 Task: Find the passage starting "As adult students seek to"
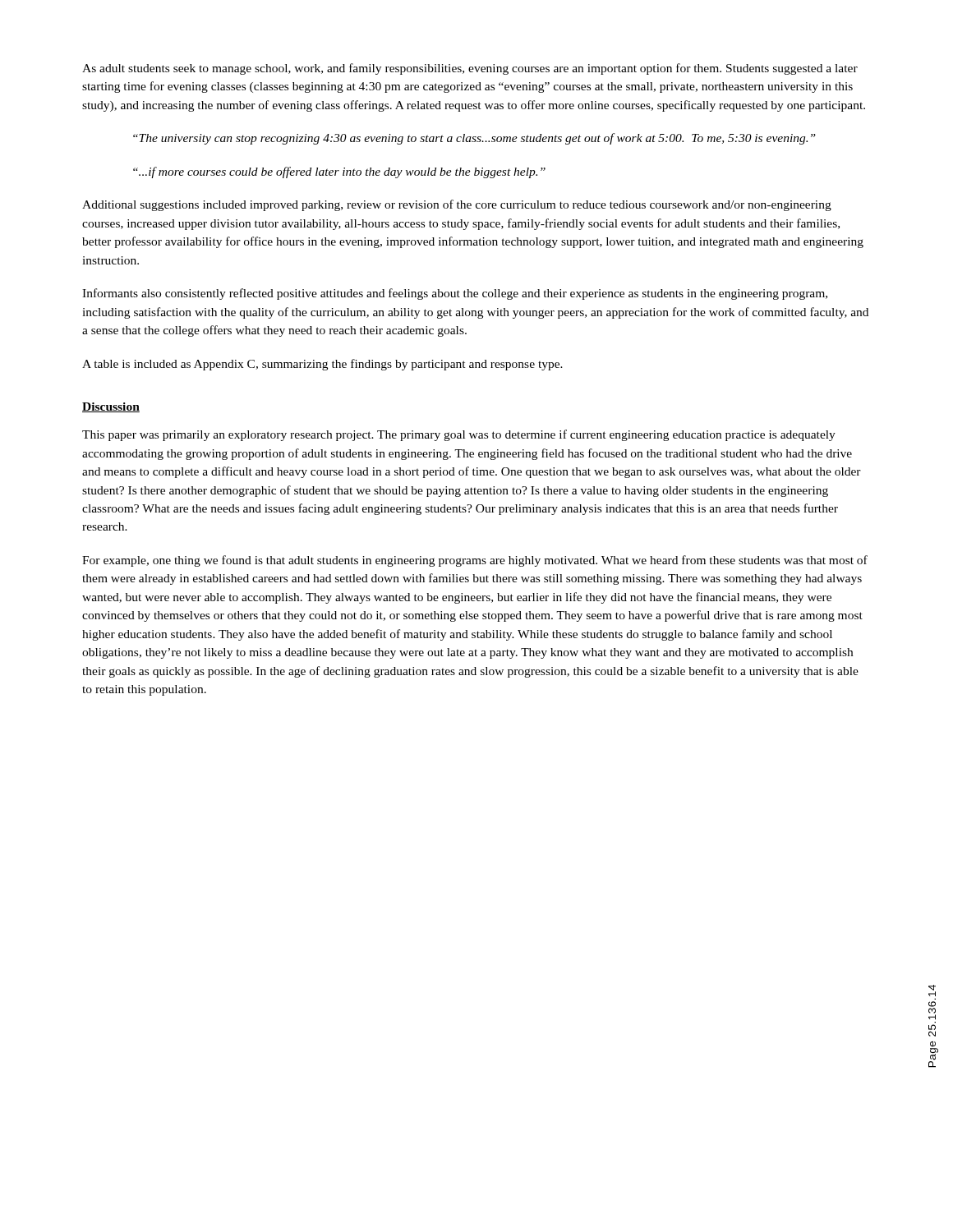474,86
